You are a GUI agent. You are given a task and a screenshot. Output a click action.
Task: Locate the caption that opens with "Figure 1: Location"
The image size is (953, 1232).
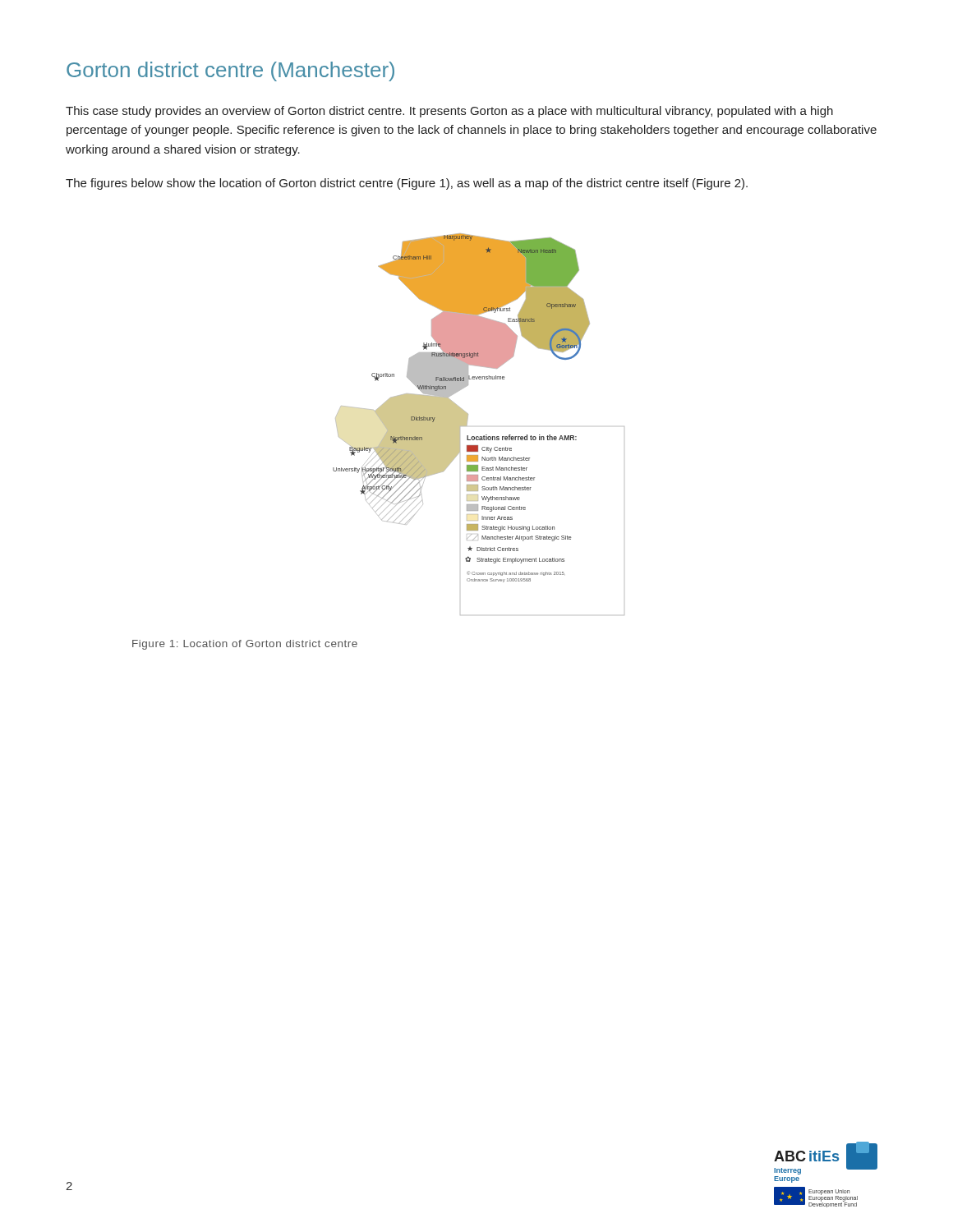click(x=245, y=644)
